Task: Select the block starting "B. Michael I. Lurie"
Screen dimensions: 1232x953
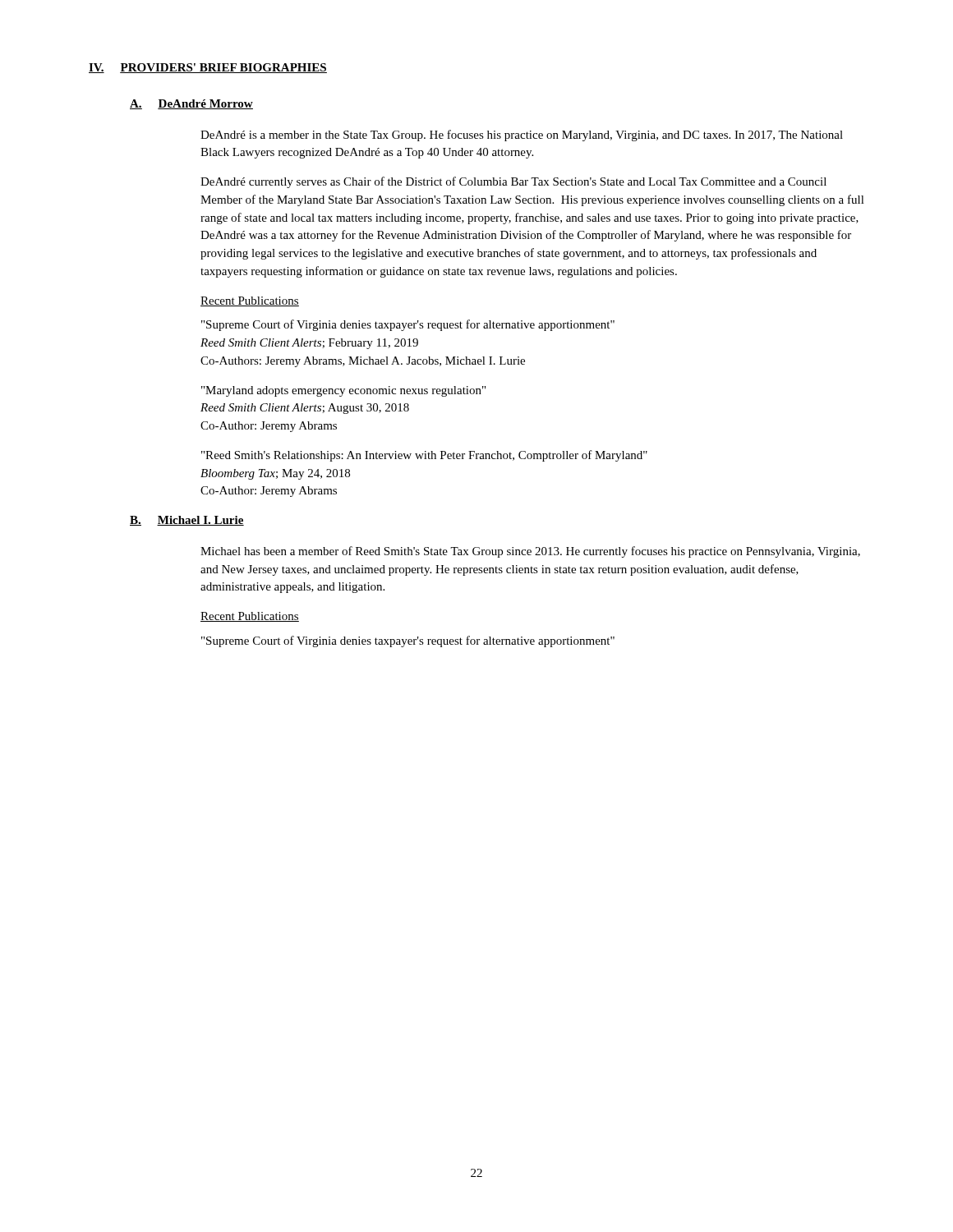Action: 187,521
